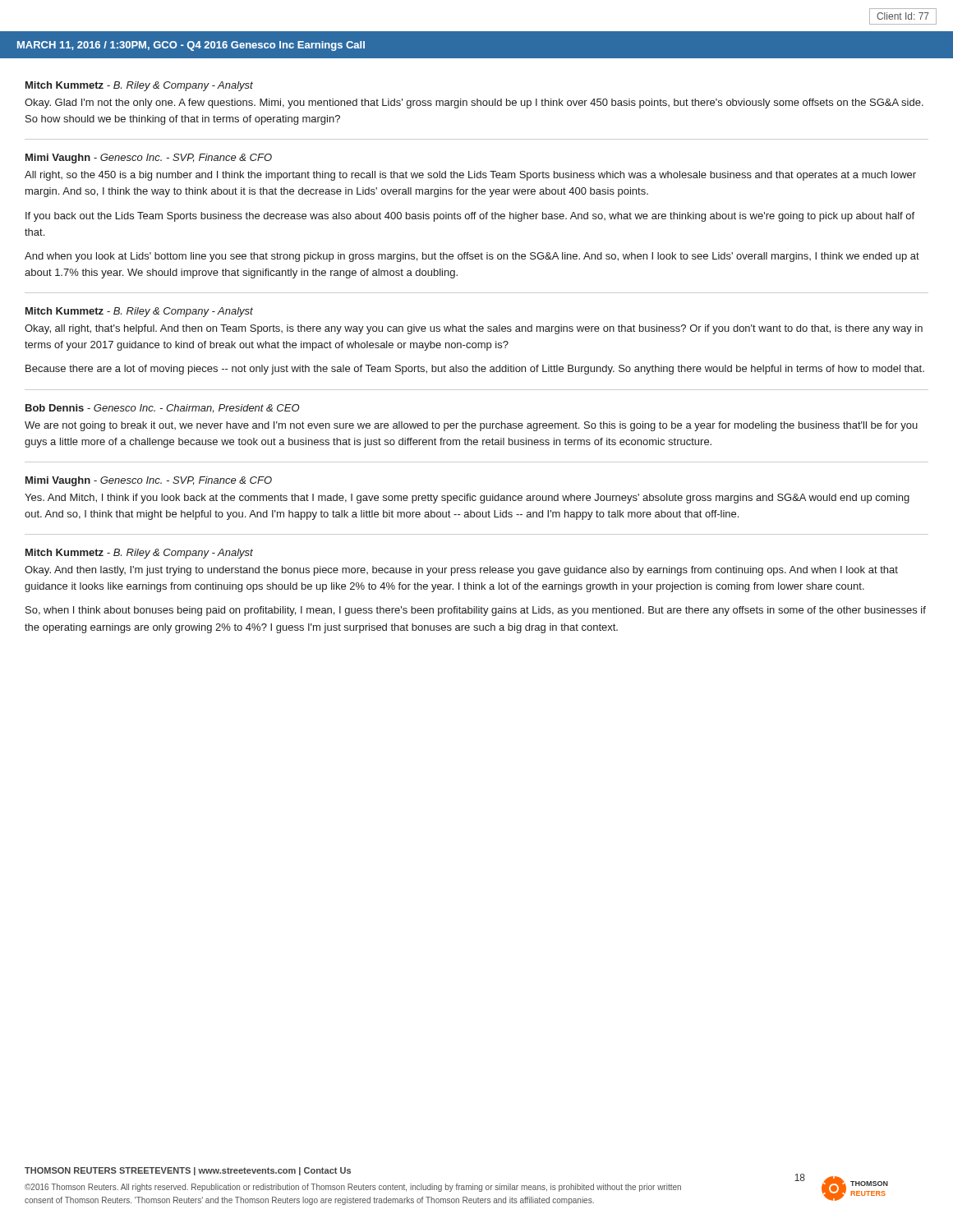Select the region starting "Bob Dennis - Genesco Inc. - Chairman,"
Viewport: 953px width, 1232px height.
click(476, 426)
